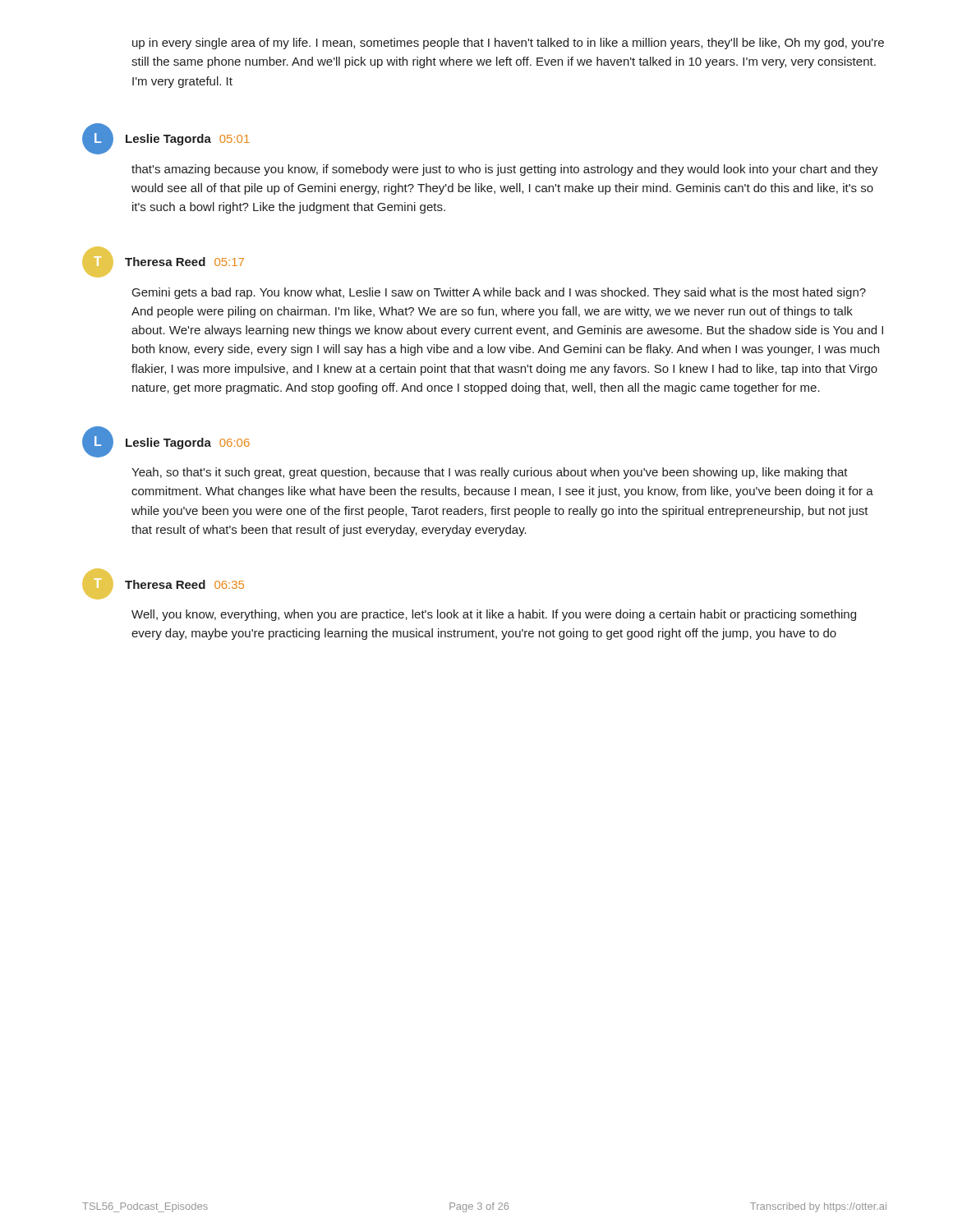This screenshot has width=953, height=1232.
Task: Navigate to the text starting "T Theresa Reed 05:17 Gemini gets a"
Action: [x=485, y=321]
